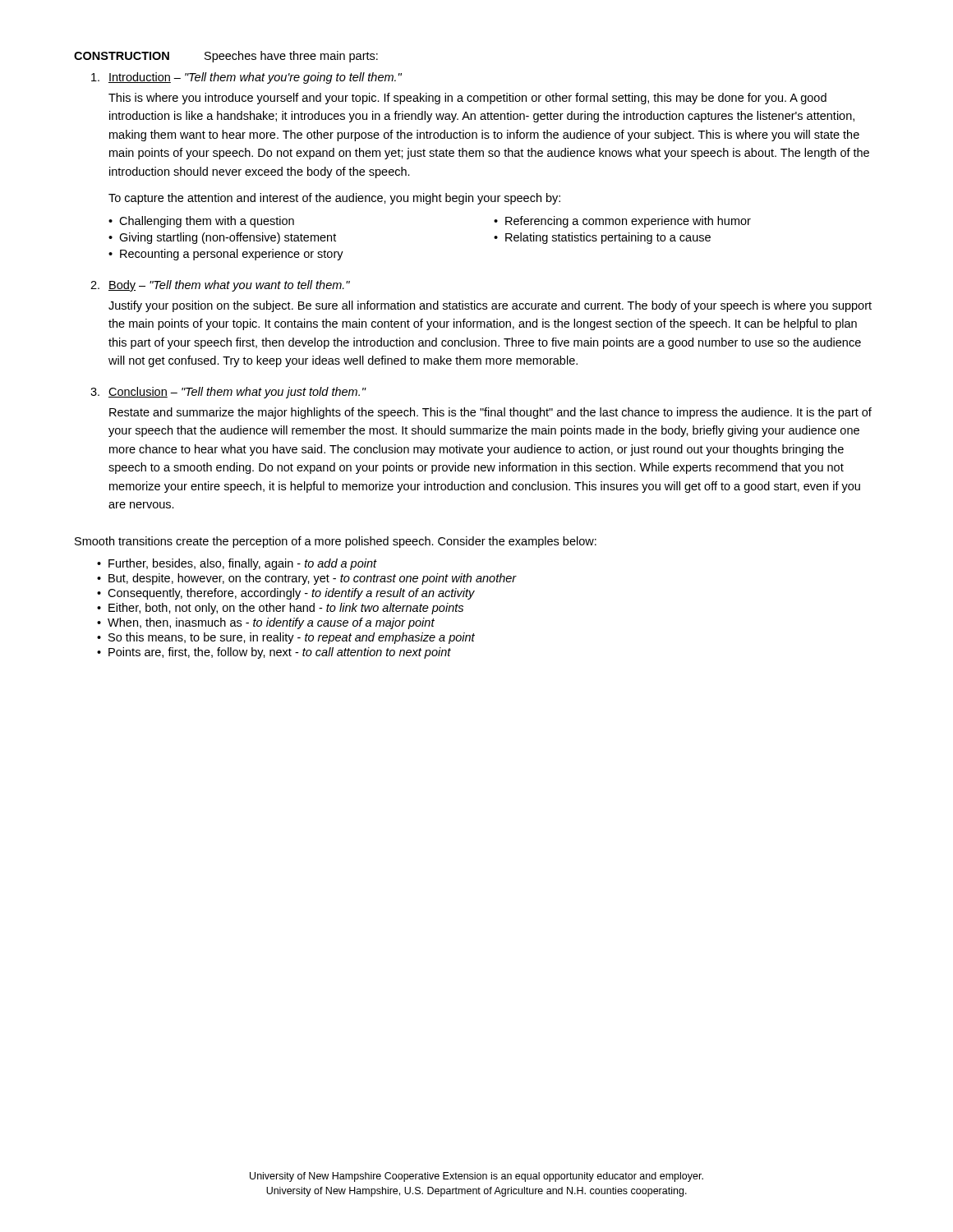This screenshot has width=953, height=1232.
Task: Find the list item that says "• Referencing a common experience"
Action: (622, 221)
